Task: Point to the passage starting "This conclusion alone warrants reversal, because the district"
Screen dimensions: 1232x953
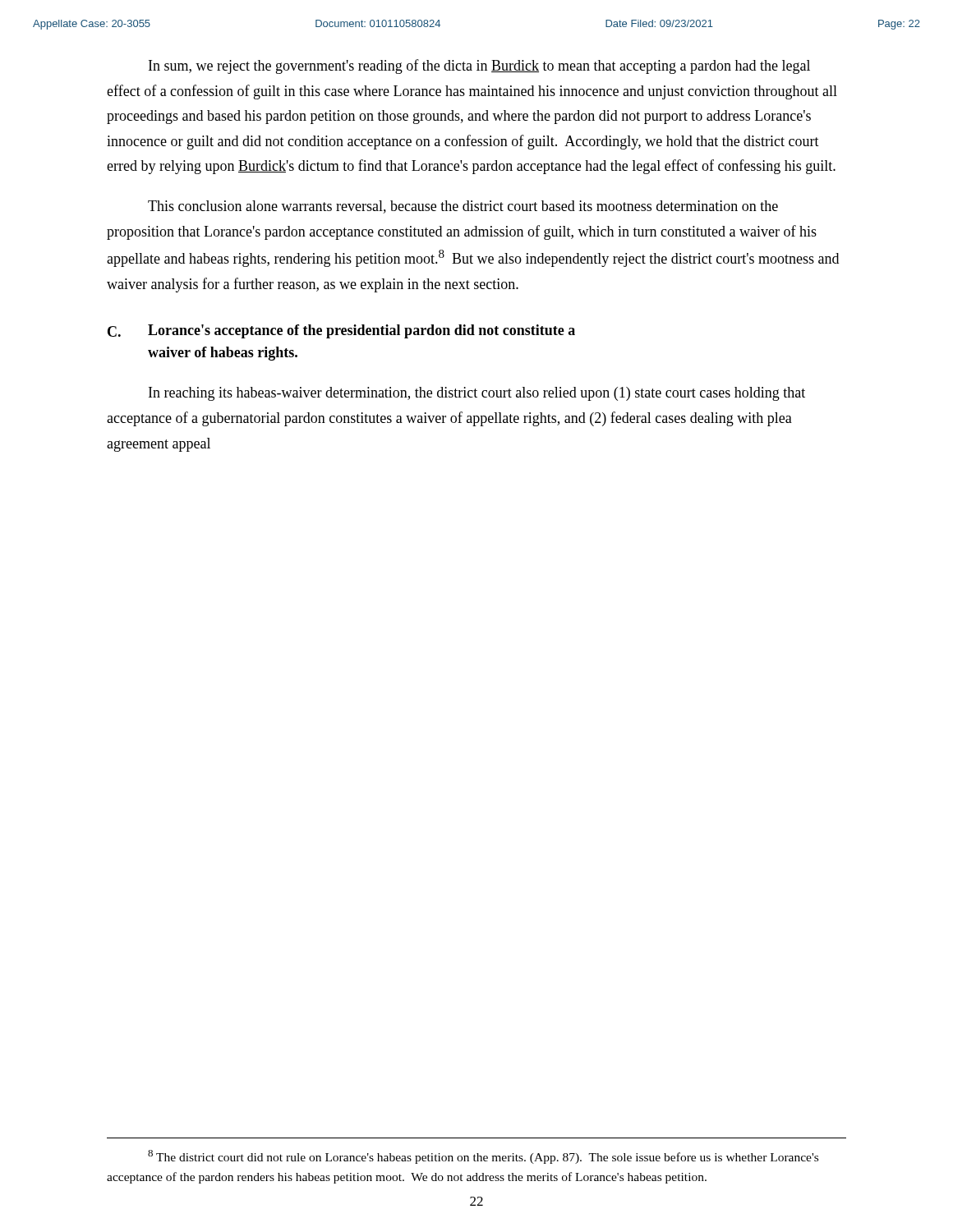Action: coord(473,245)
